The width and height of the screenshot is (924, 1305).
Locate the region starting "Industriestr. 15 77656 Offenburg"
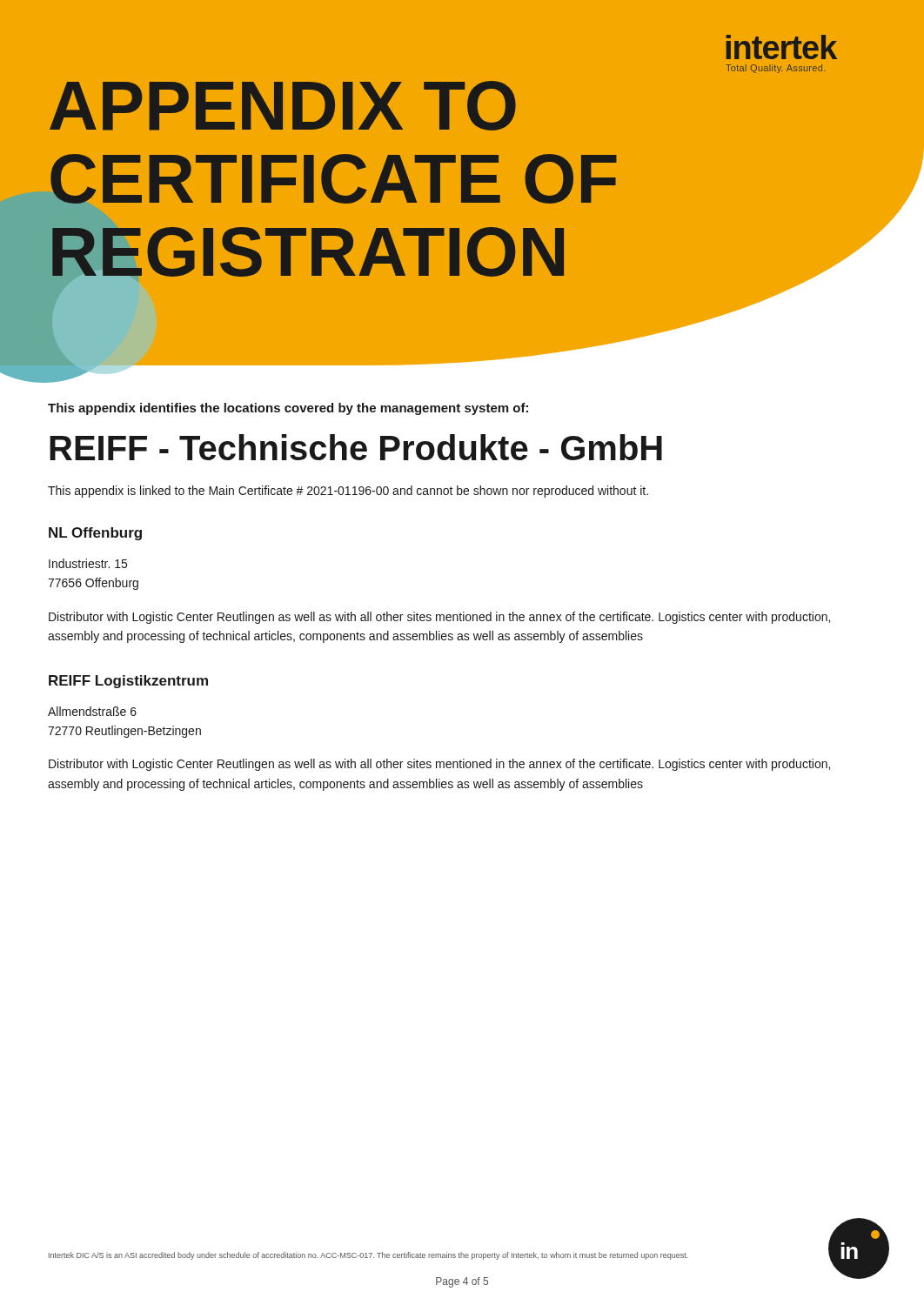tap(93, 574)
